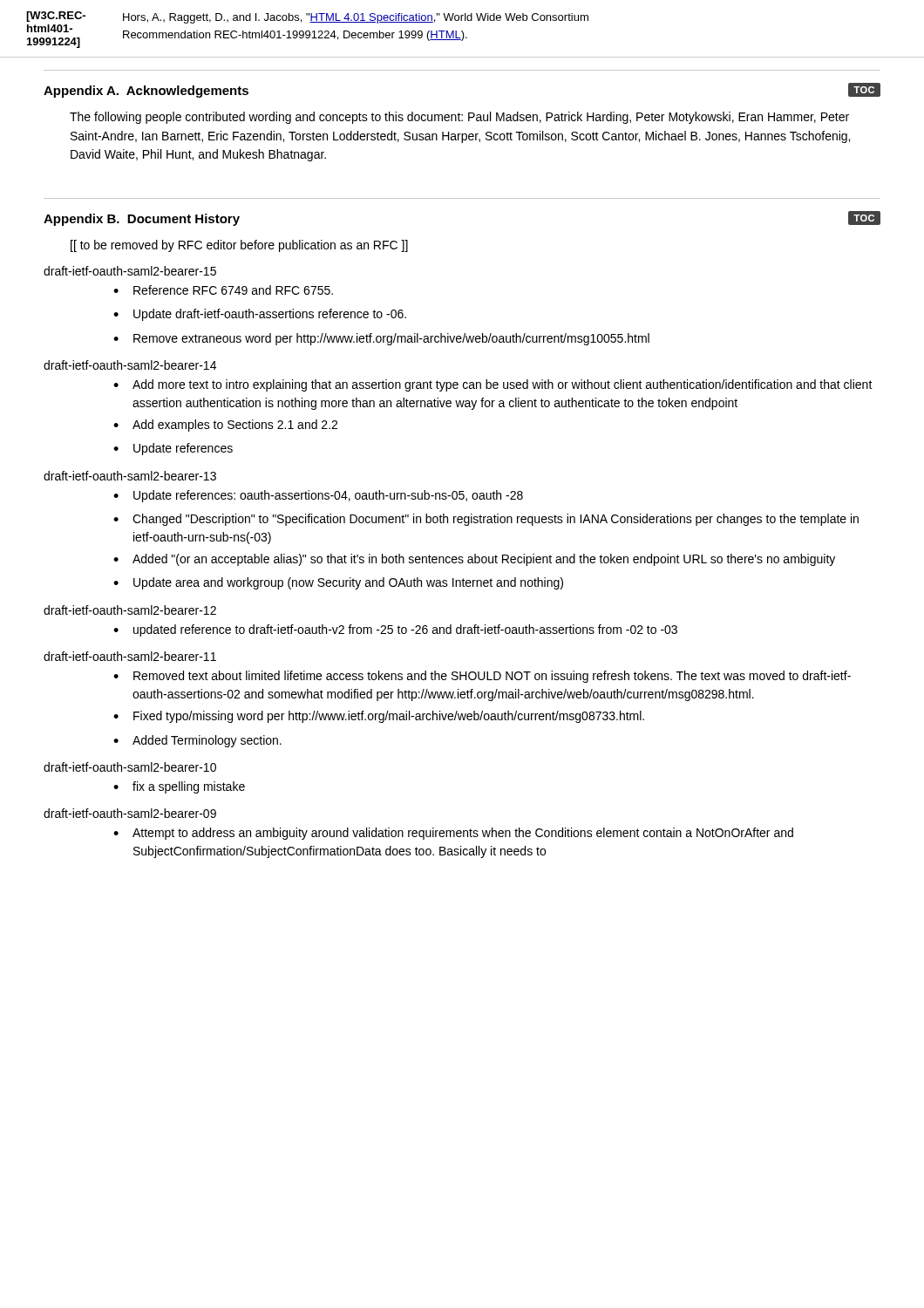Navigate to the text block starting "• Added Terminology section."

(x=197, y=741)
